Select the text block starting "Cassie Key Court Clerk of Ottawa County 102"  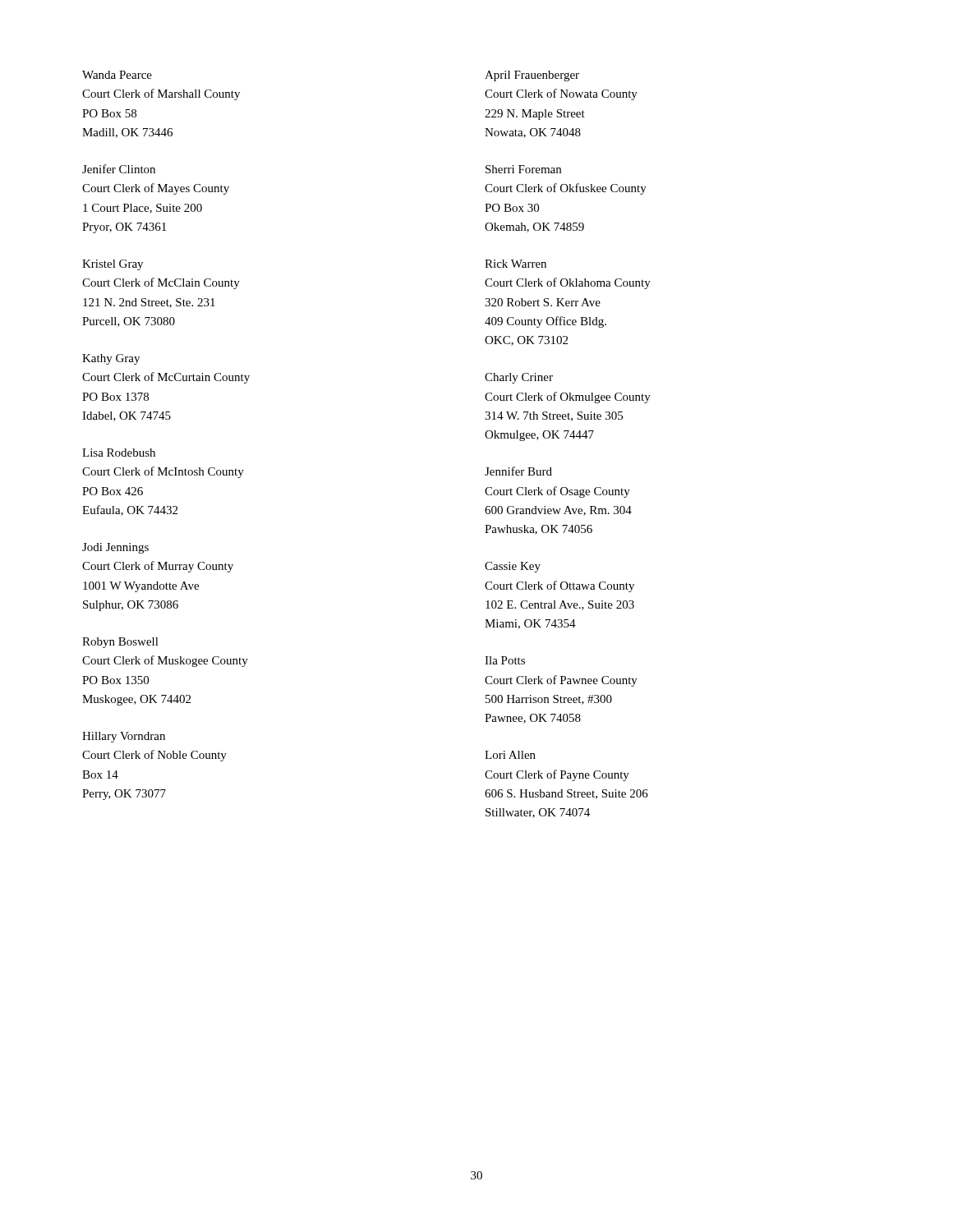560,595
